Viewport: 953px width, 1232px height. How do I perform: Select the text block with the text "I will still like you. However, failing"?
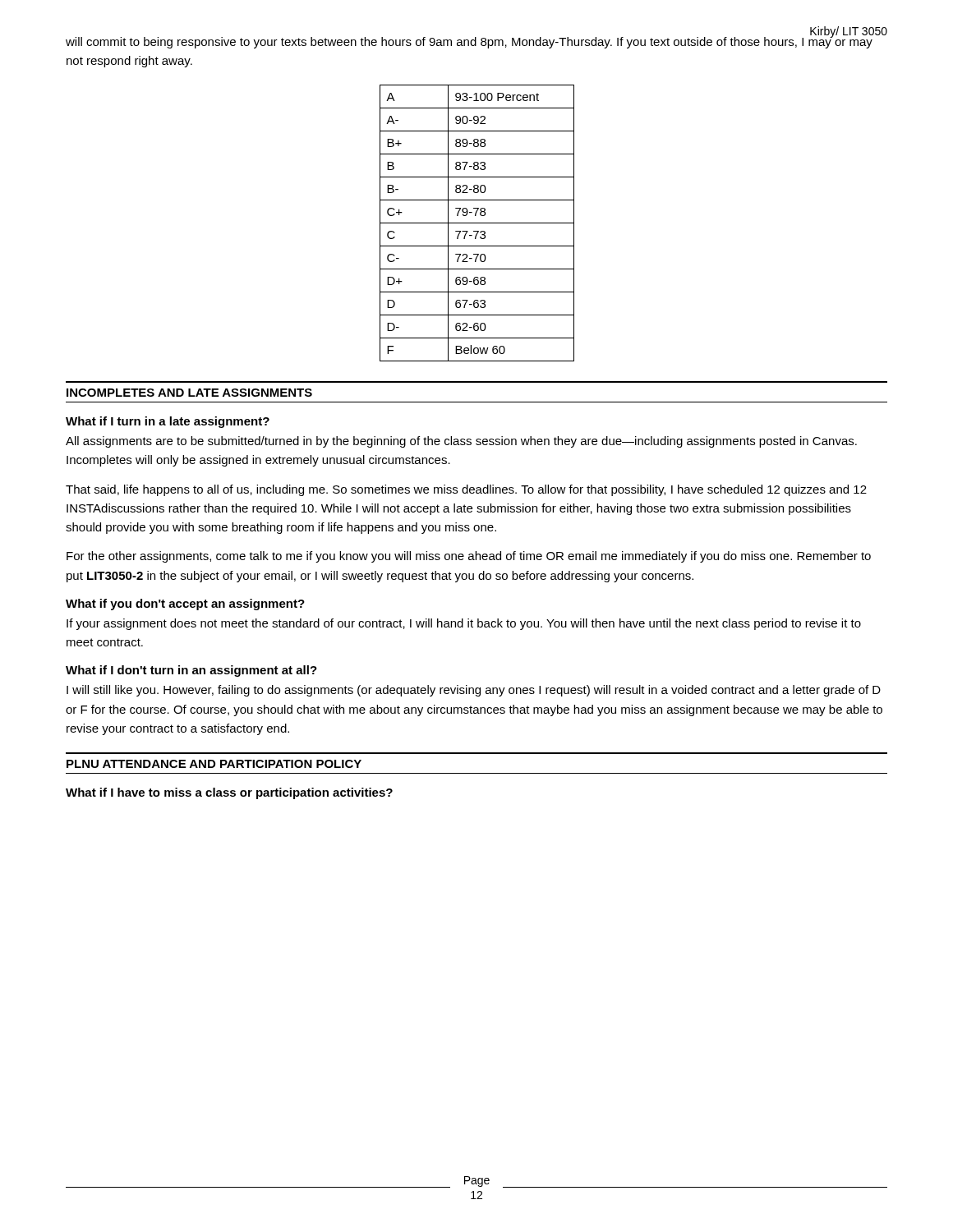(x=474, y=709)
